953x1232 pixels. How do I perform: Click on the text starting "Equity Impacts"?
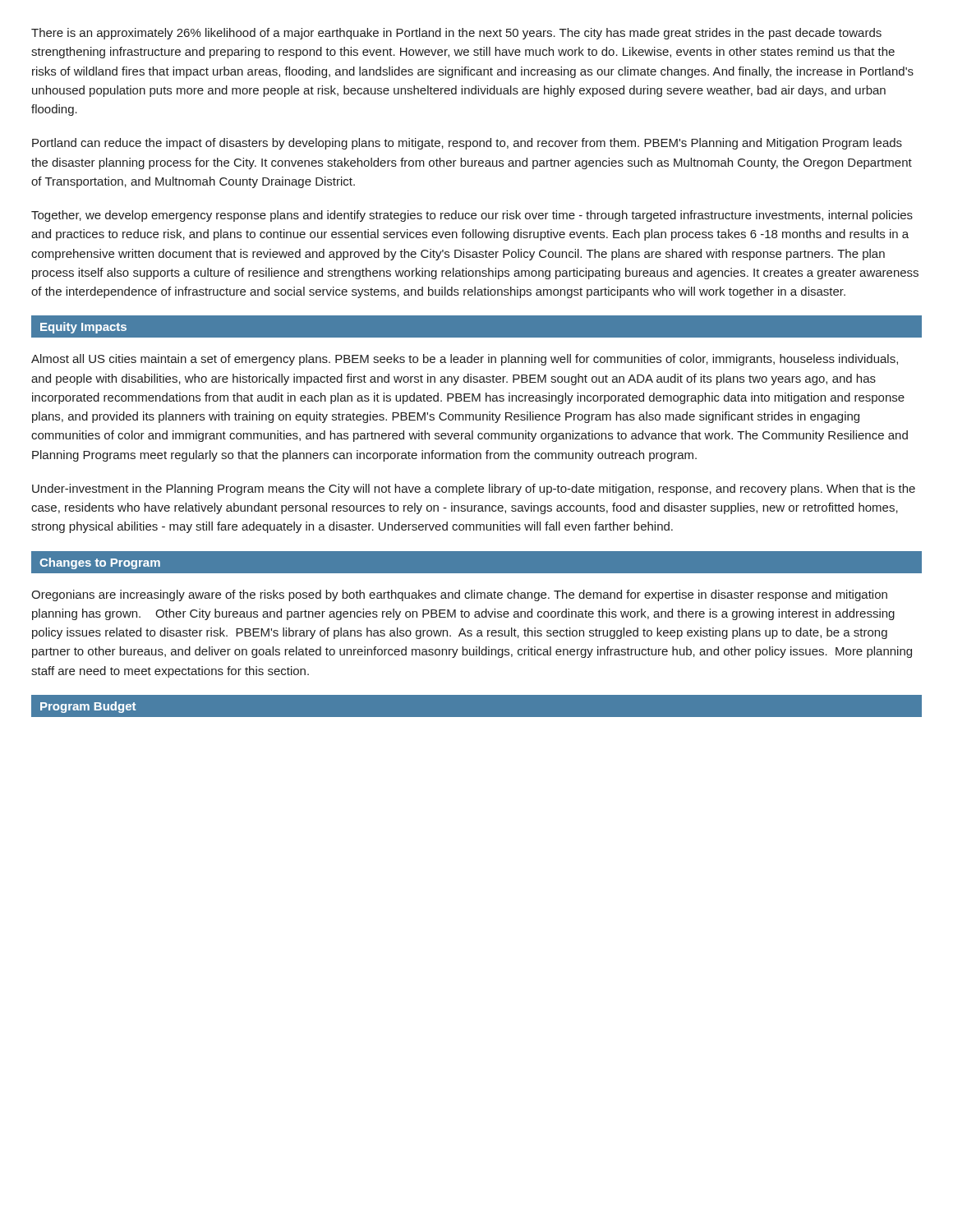pos(83,327)
